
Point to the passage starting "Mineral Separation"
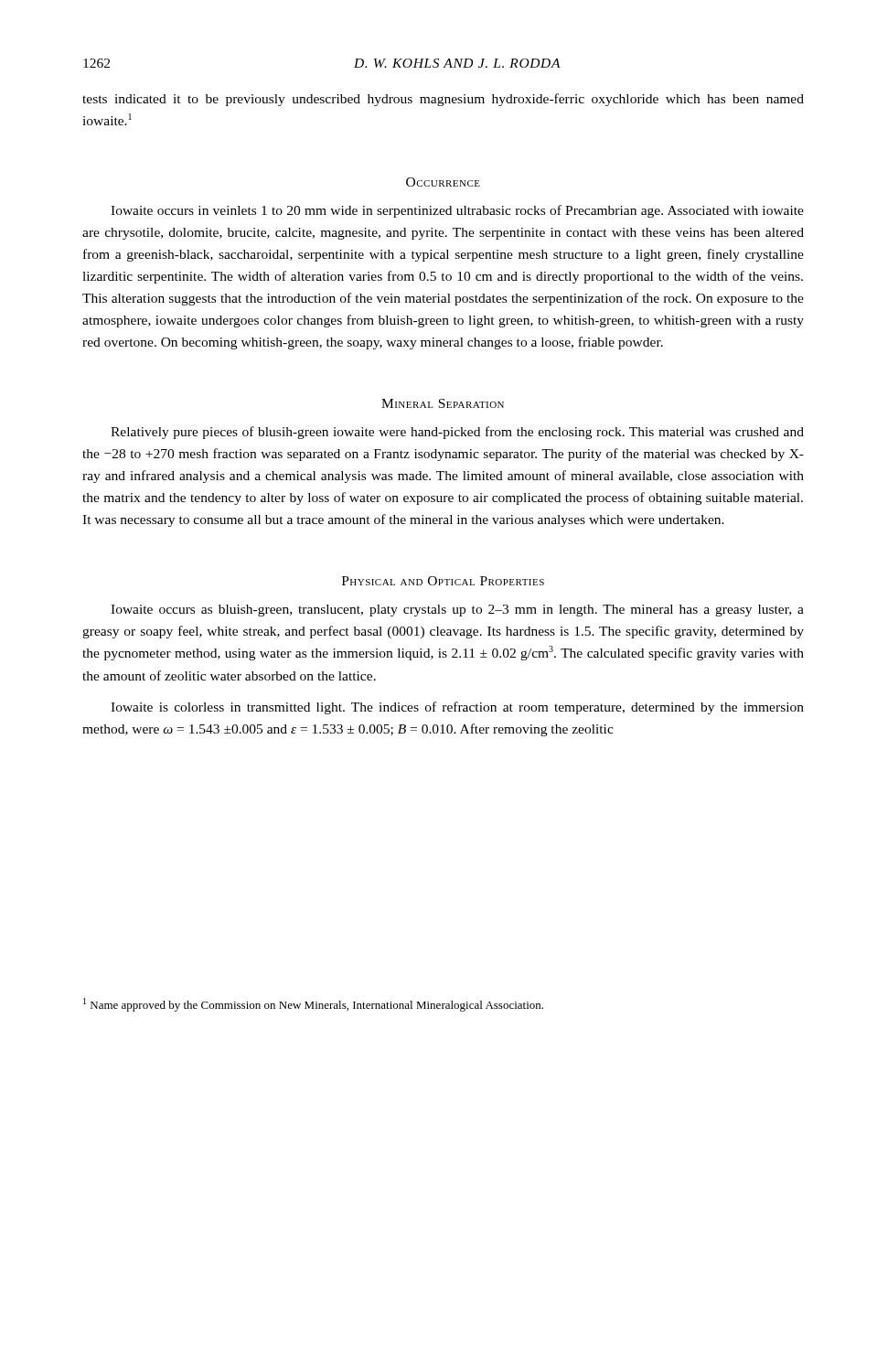(443, 403)
